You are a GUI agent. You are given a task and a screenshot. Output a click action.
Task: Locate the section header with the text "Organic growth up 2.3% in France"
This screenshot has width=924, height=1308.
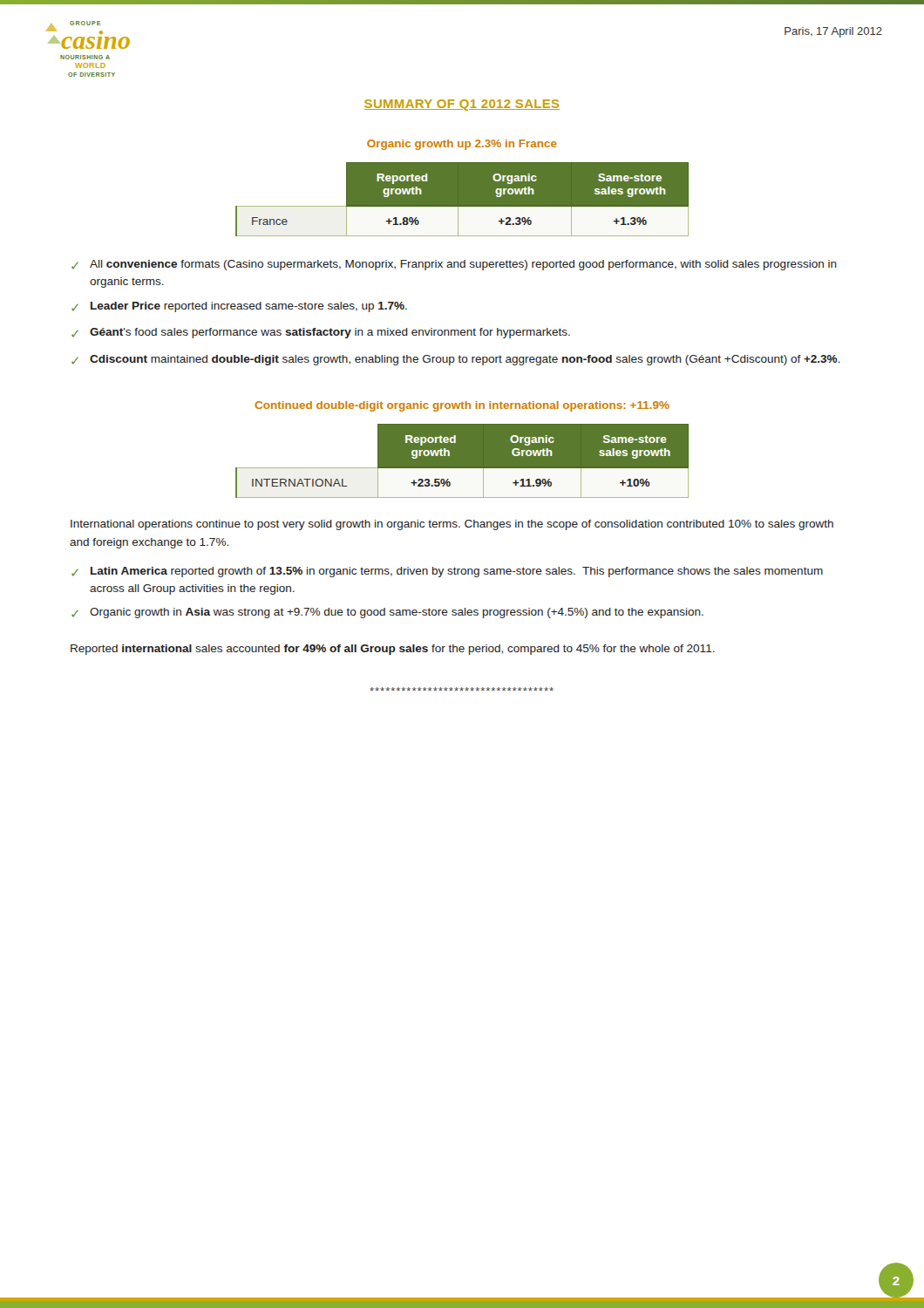pyautogui.click(x=462, y=143)
